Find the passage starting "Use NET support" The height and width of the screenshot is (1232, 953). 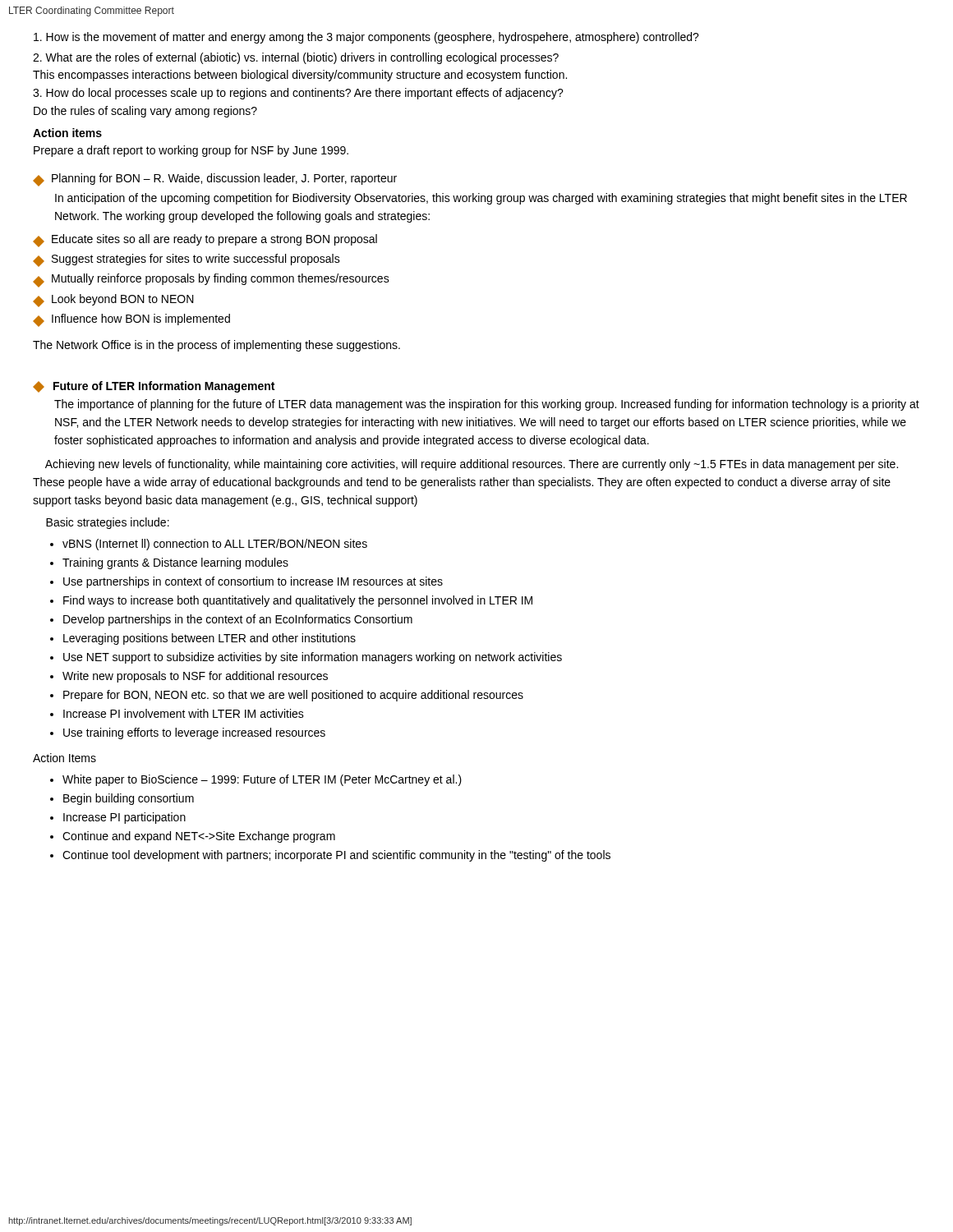(x=312, y=657)
